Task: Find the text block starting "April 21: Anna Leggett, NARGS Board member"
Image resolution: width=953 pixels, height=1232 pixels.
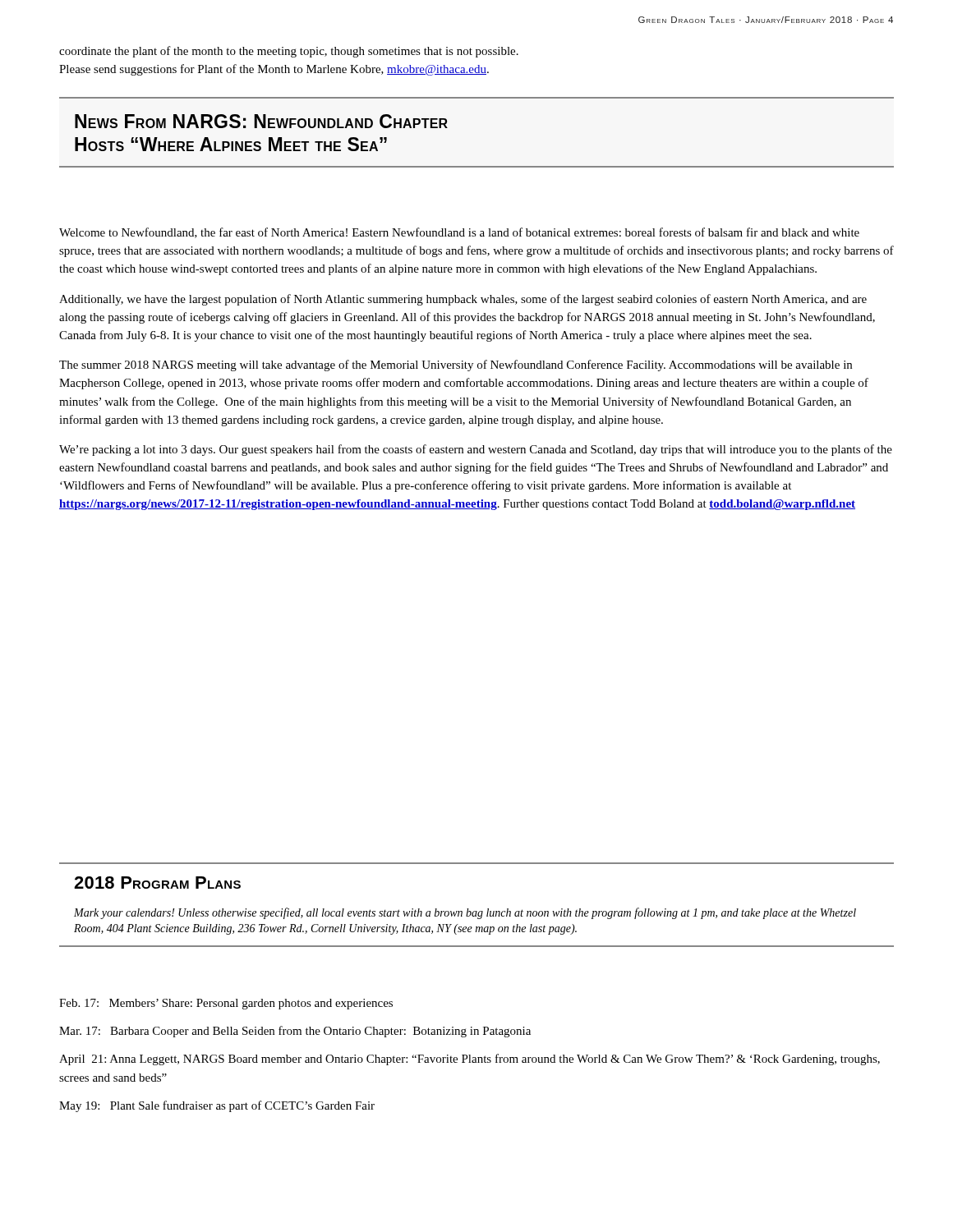Action: [476, 1068]
